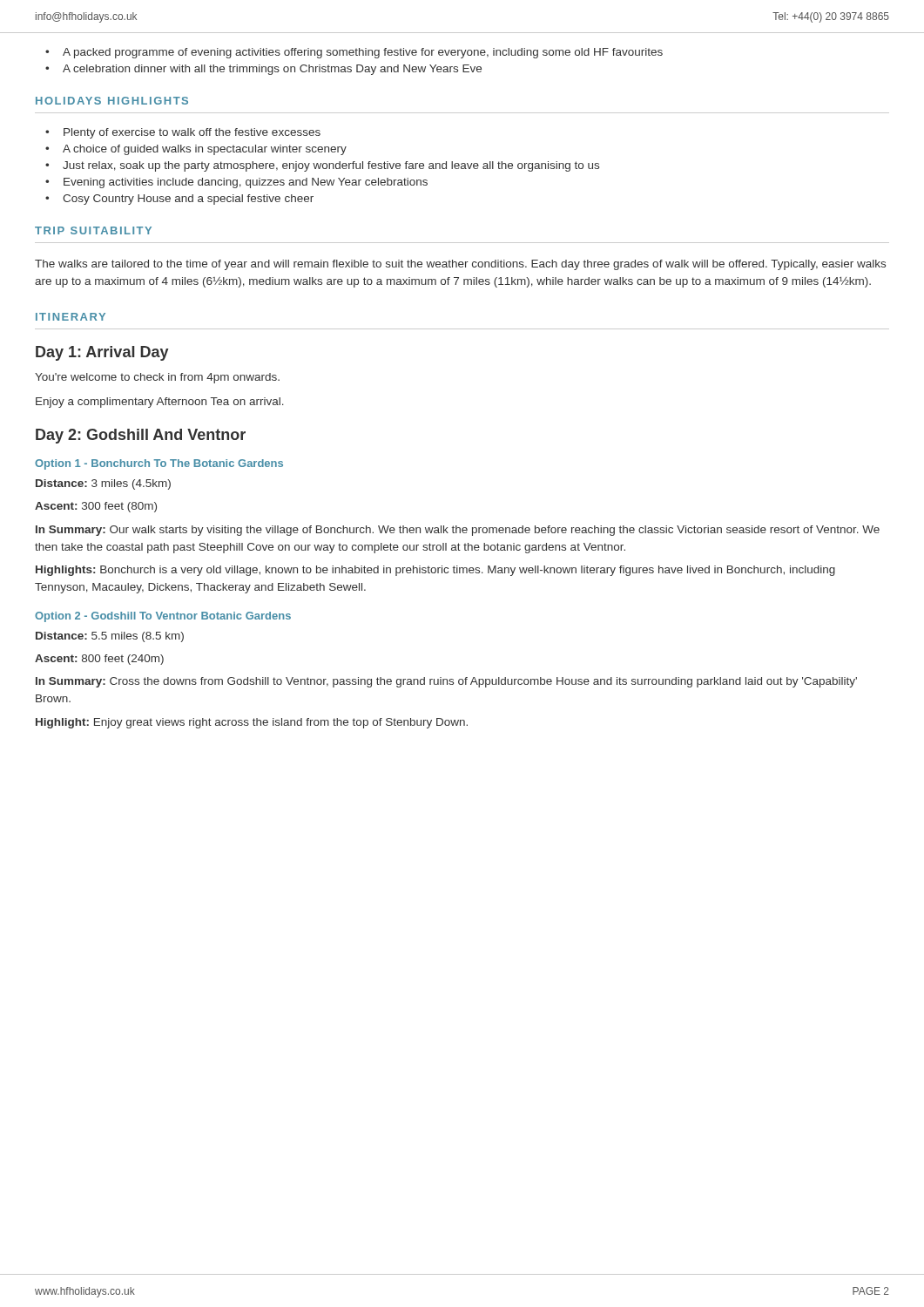Click on the section header that says "Day 2: Godshill And Ventnor"
Image resolution: width=924 pixels, height=1307 pixels.
tap(140, 435)
